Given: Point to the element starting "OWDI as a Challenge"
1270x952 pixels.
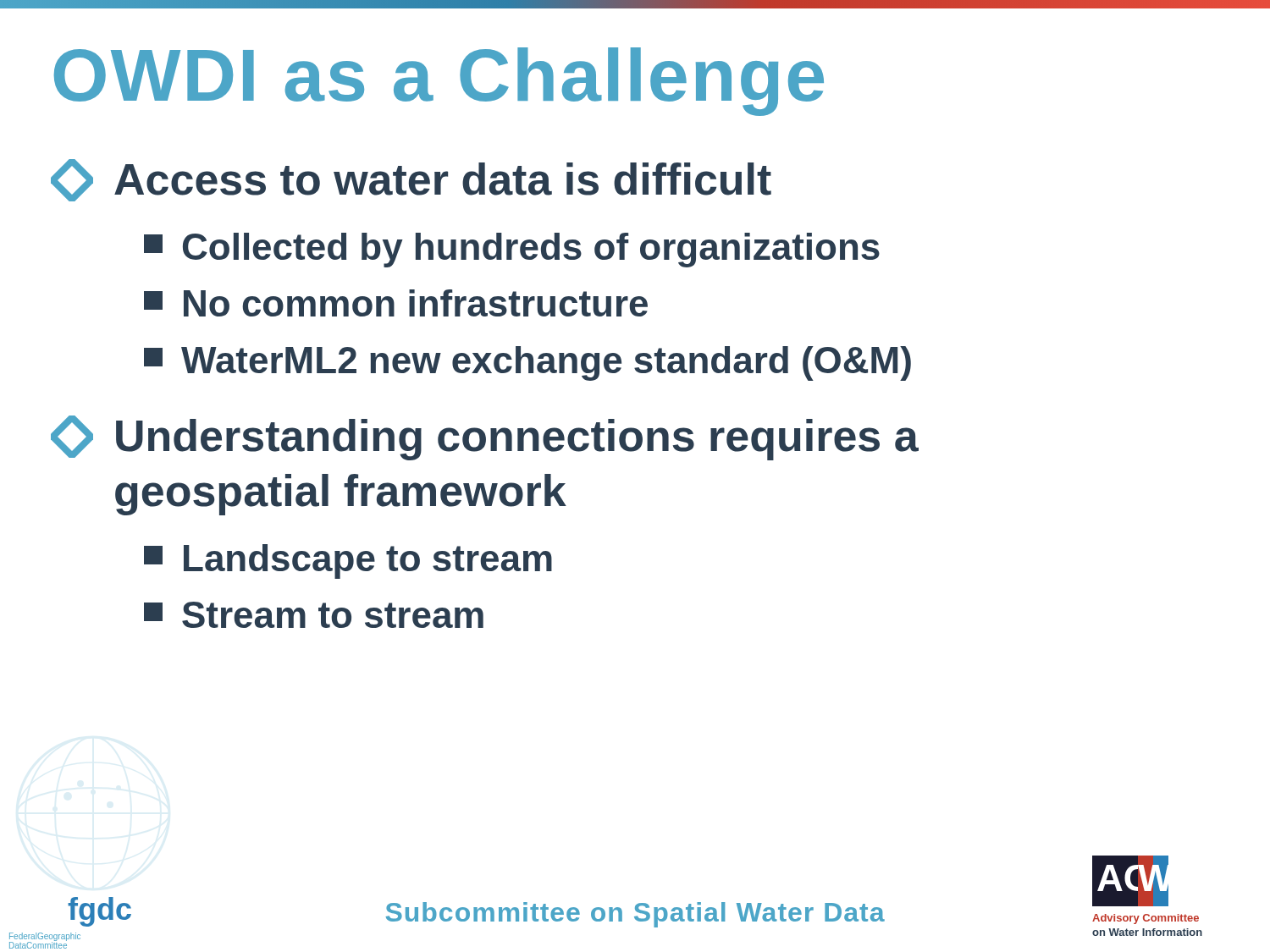Looking at the screenshot, I should tap(635, 75).
